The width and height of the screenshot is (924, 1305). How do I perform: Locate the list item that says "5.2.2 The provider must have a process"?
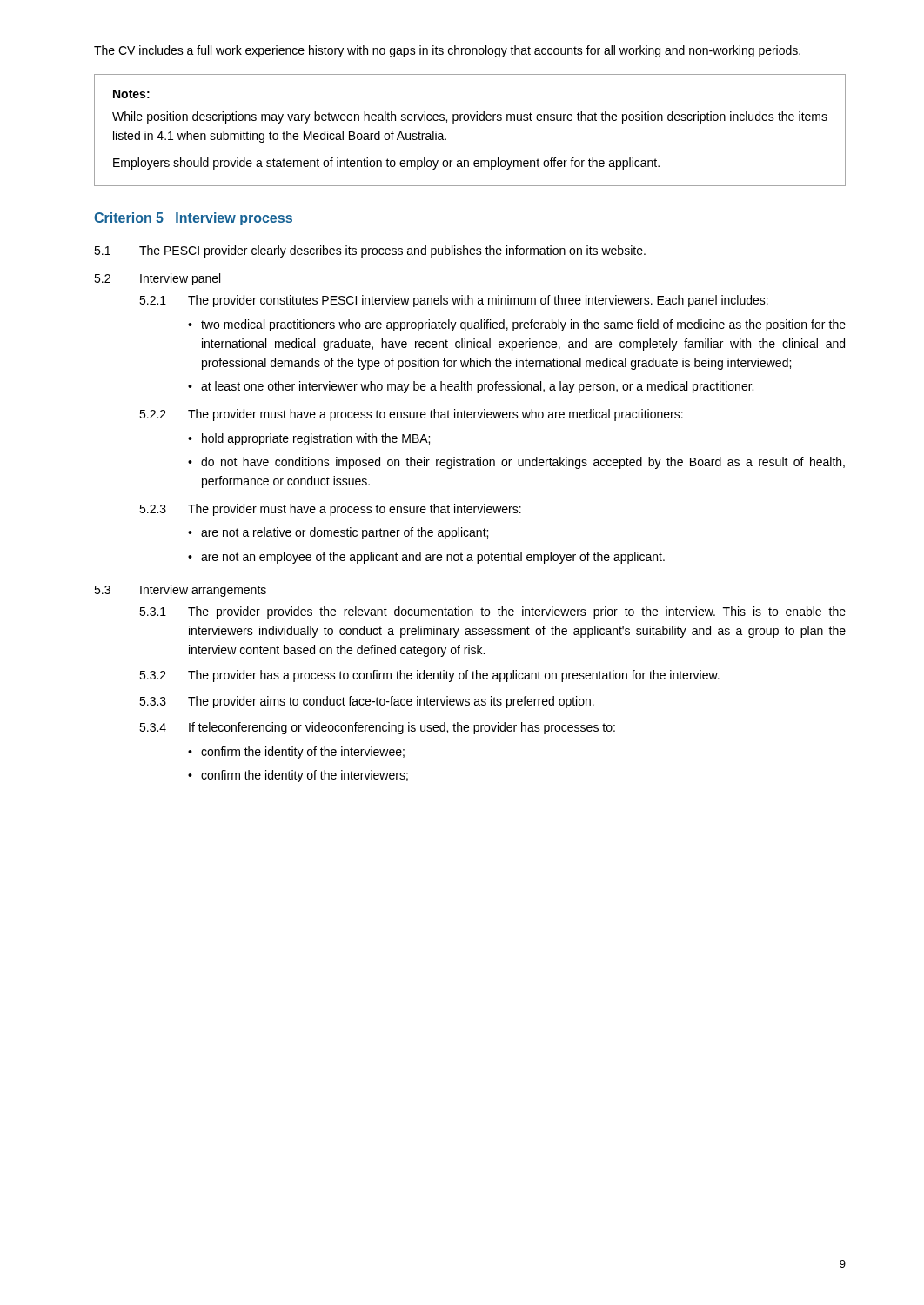click(x=492, y=451)
